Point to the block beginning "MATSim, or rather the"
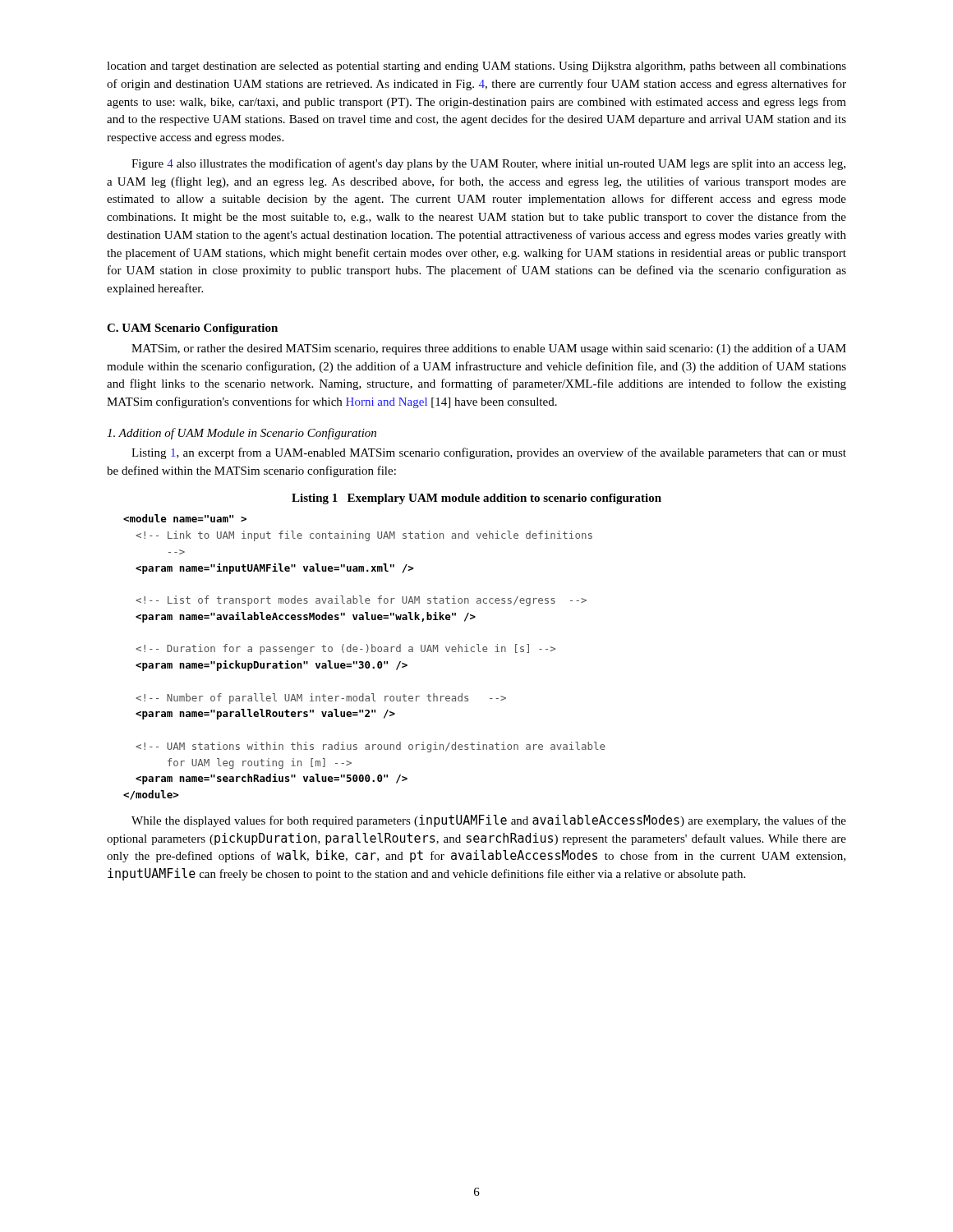The image size is (953, 1232). point(476,375)
